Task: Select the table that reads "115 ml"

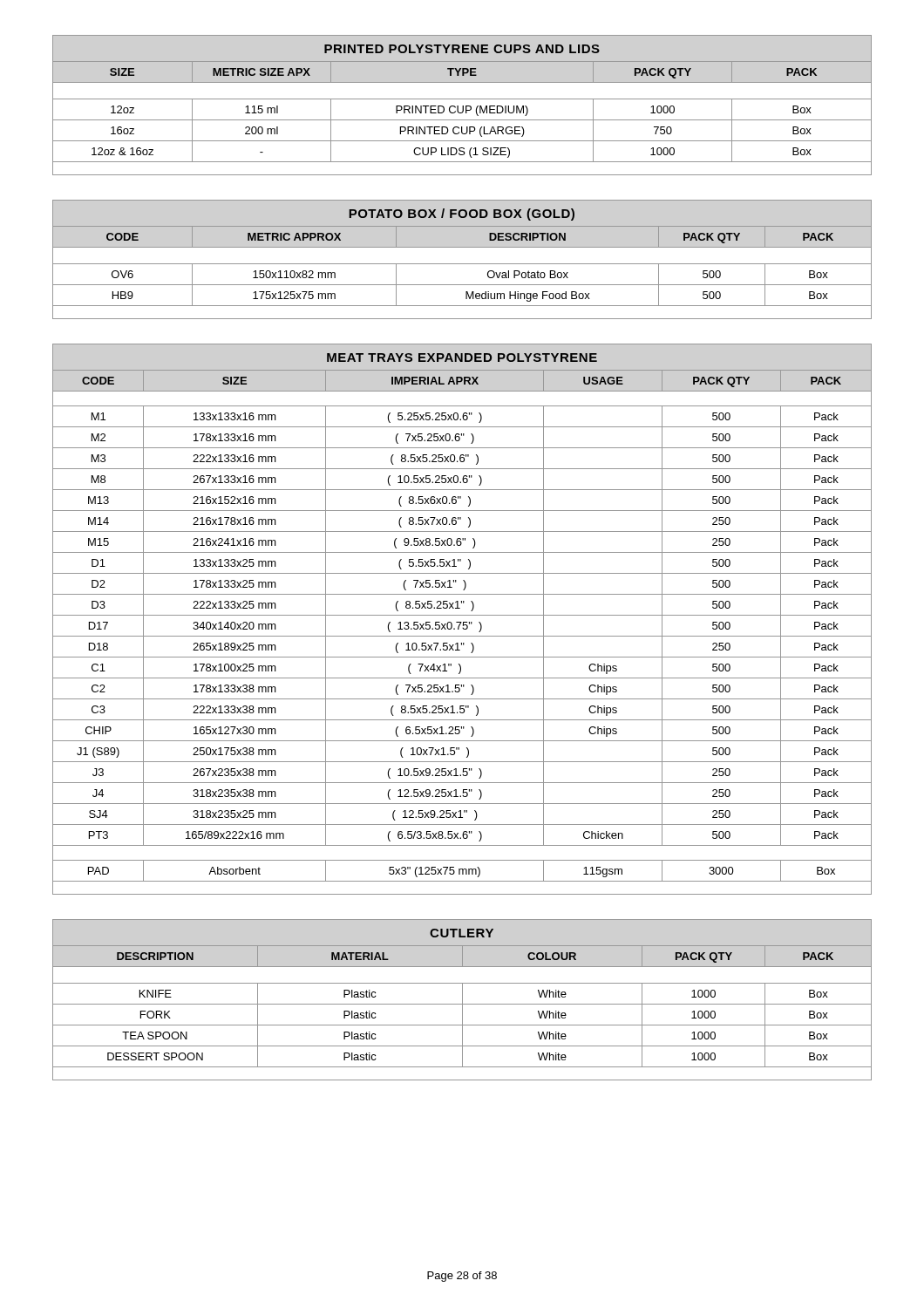Action: [462, 105]
